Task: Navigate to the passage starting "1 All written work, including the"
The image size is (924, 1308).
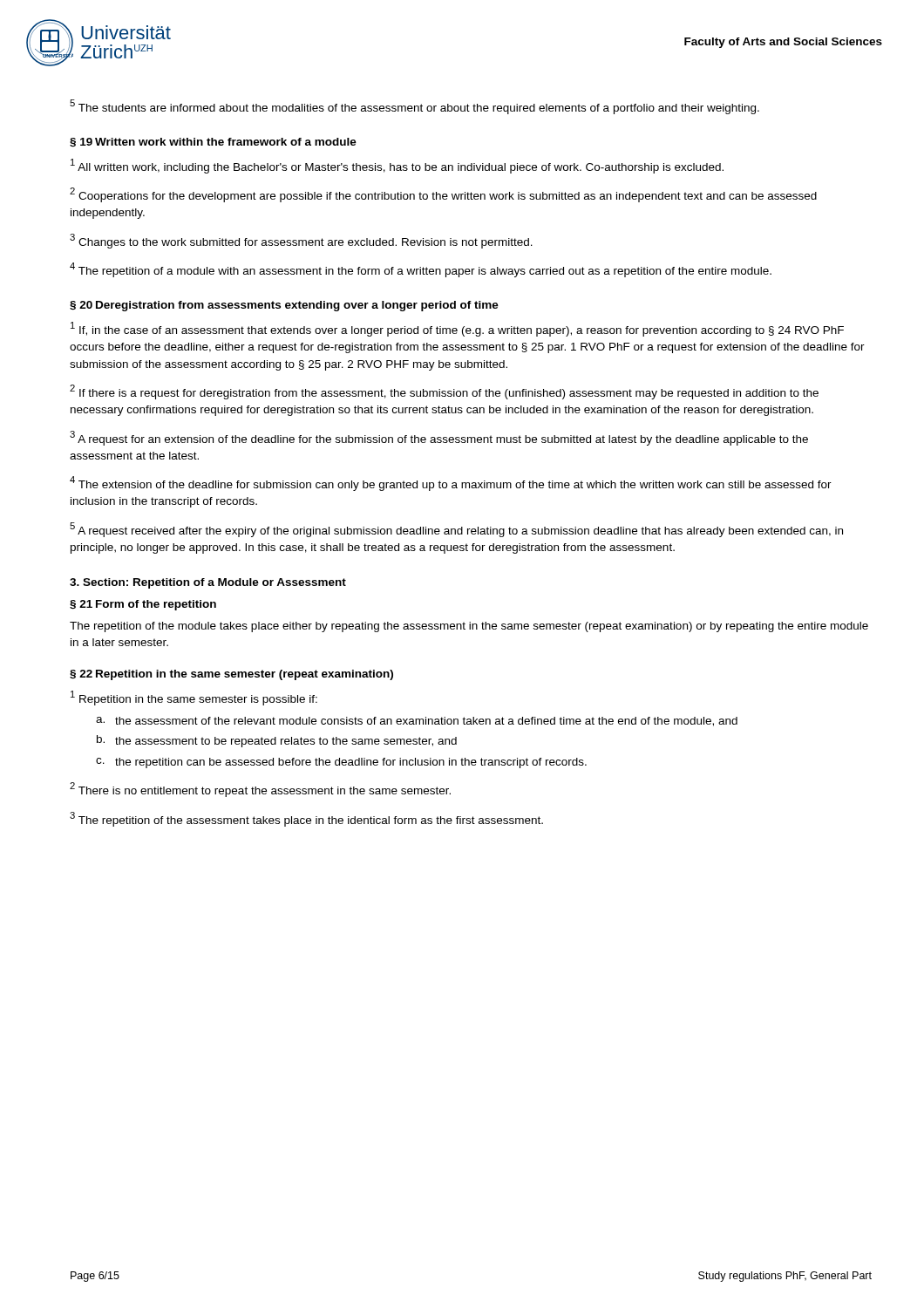Action: click(471, 165)
